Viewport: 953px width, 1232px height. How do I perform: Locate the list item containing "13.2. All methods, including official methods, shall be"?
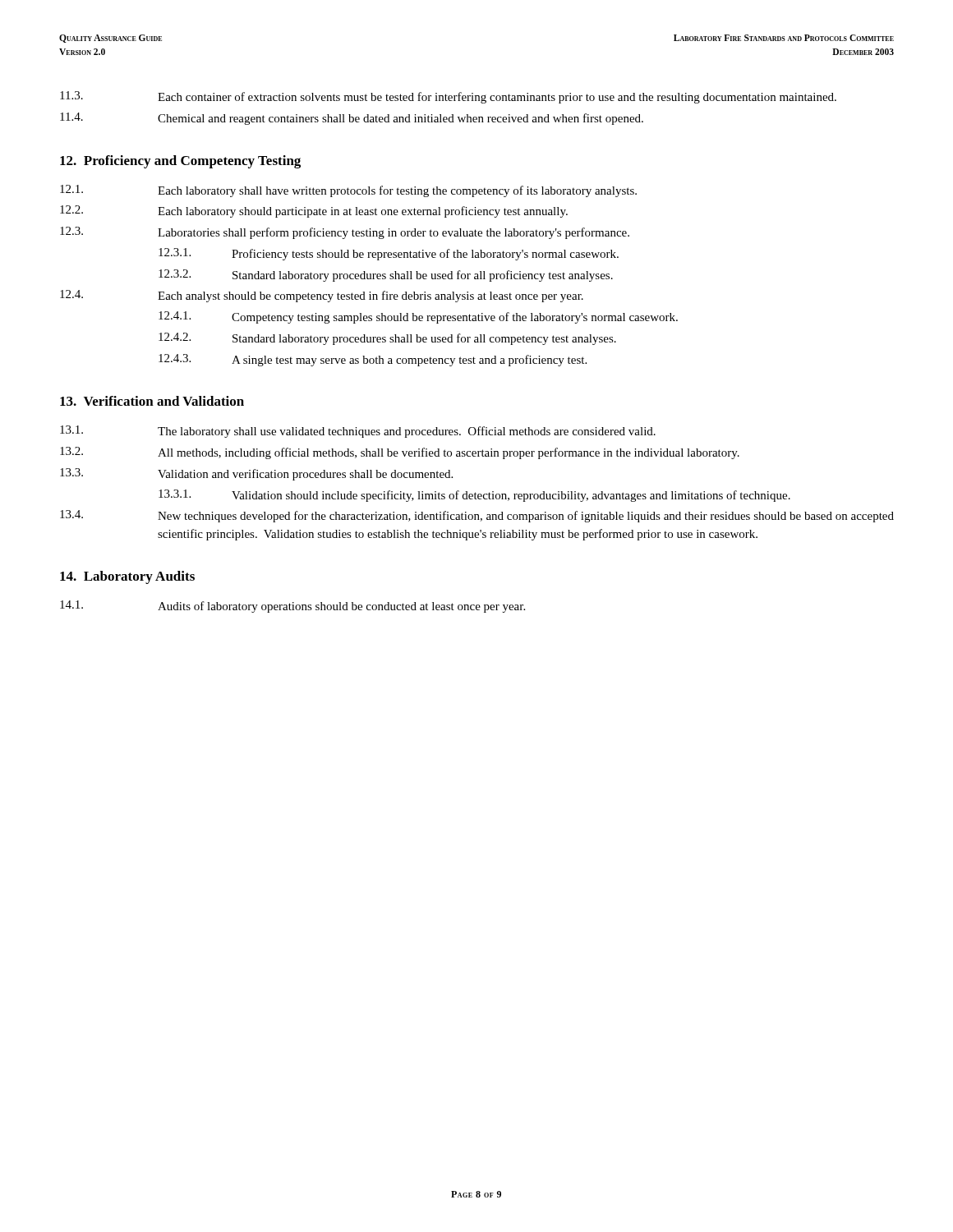click(x=476, y=453)
